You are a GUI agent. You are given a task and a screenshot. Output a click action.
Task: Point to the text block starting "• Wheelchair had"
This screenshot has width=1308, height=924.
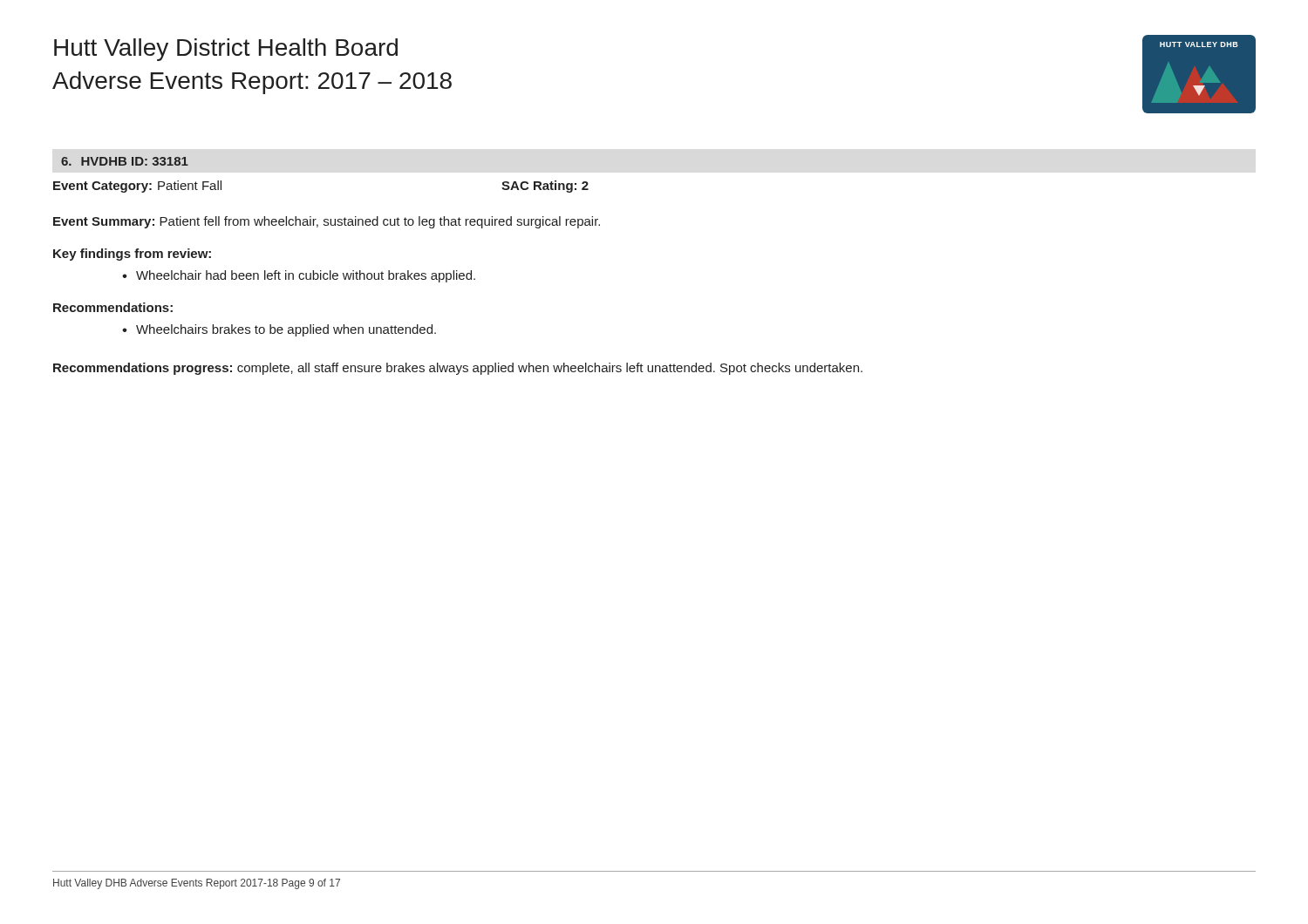[x=299, y=276]
